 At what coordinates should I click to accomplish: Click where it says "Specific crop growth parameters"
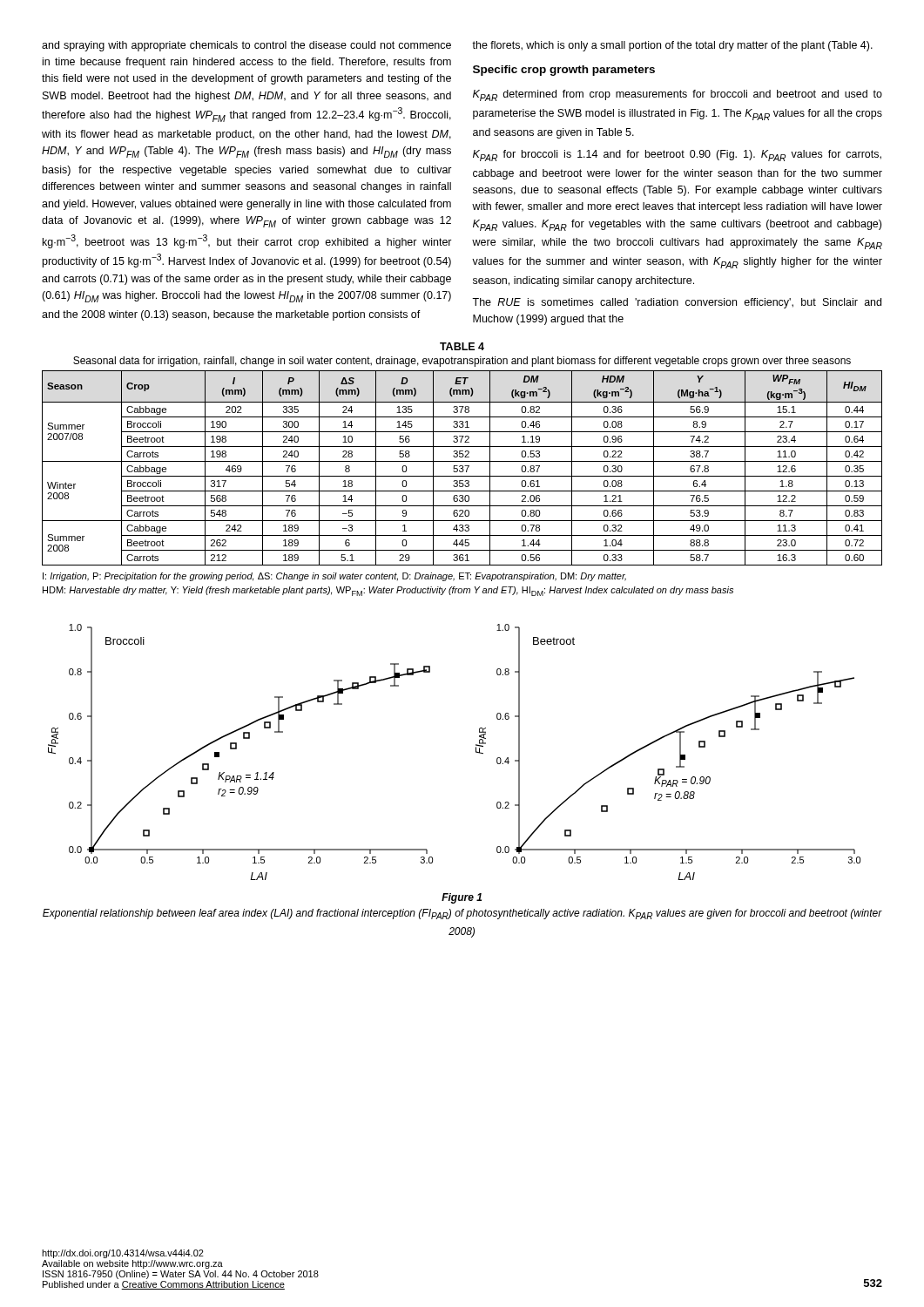(x=564, y=71)
